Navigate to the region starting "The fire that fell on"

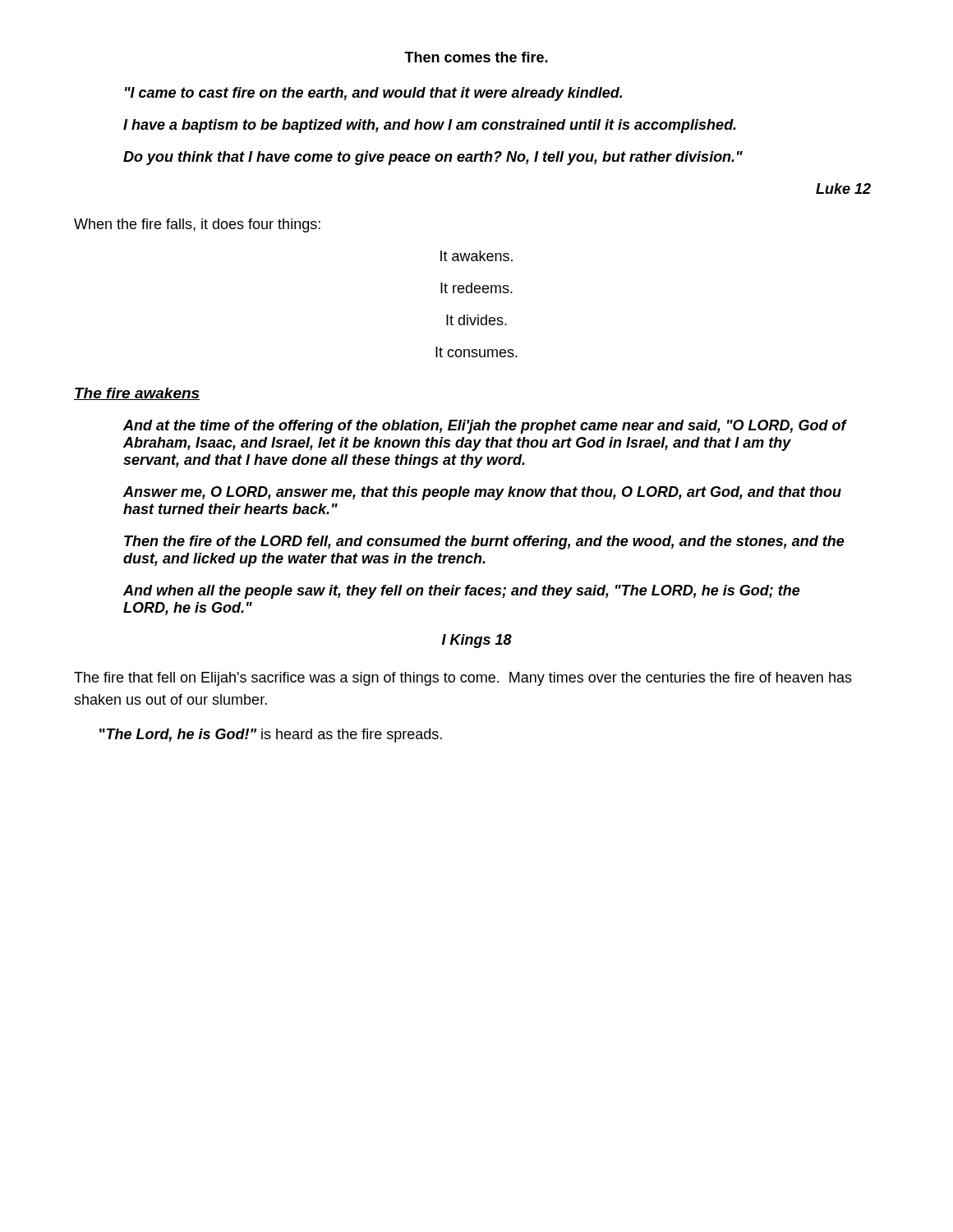[463, 689]
